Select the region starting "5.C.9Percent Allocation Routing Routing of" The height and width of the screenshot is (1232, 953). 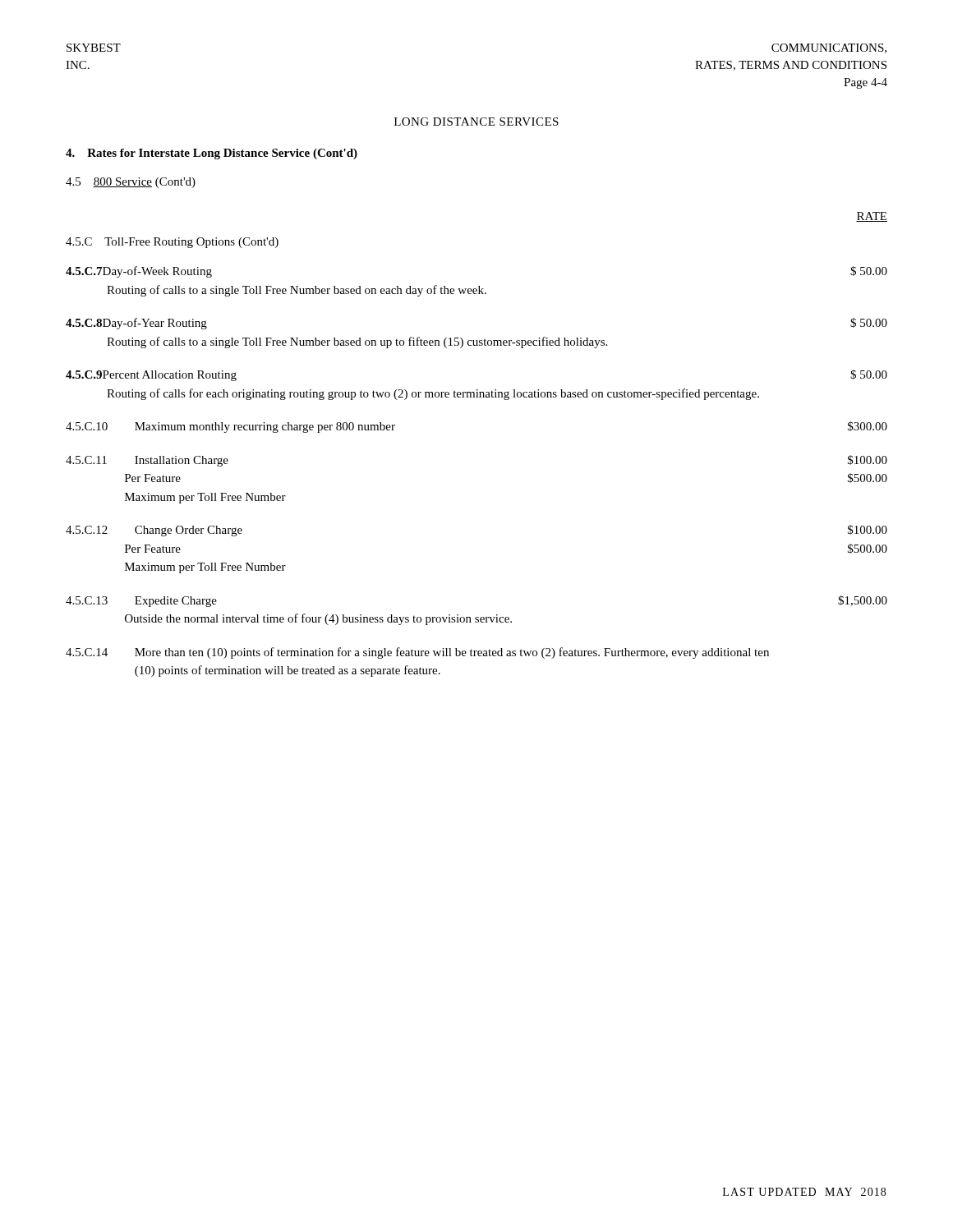tap(476, 384)
